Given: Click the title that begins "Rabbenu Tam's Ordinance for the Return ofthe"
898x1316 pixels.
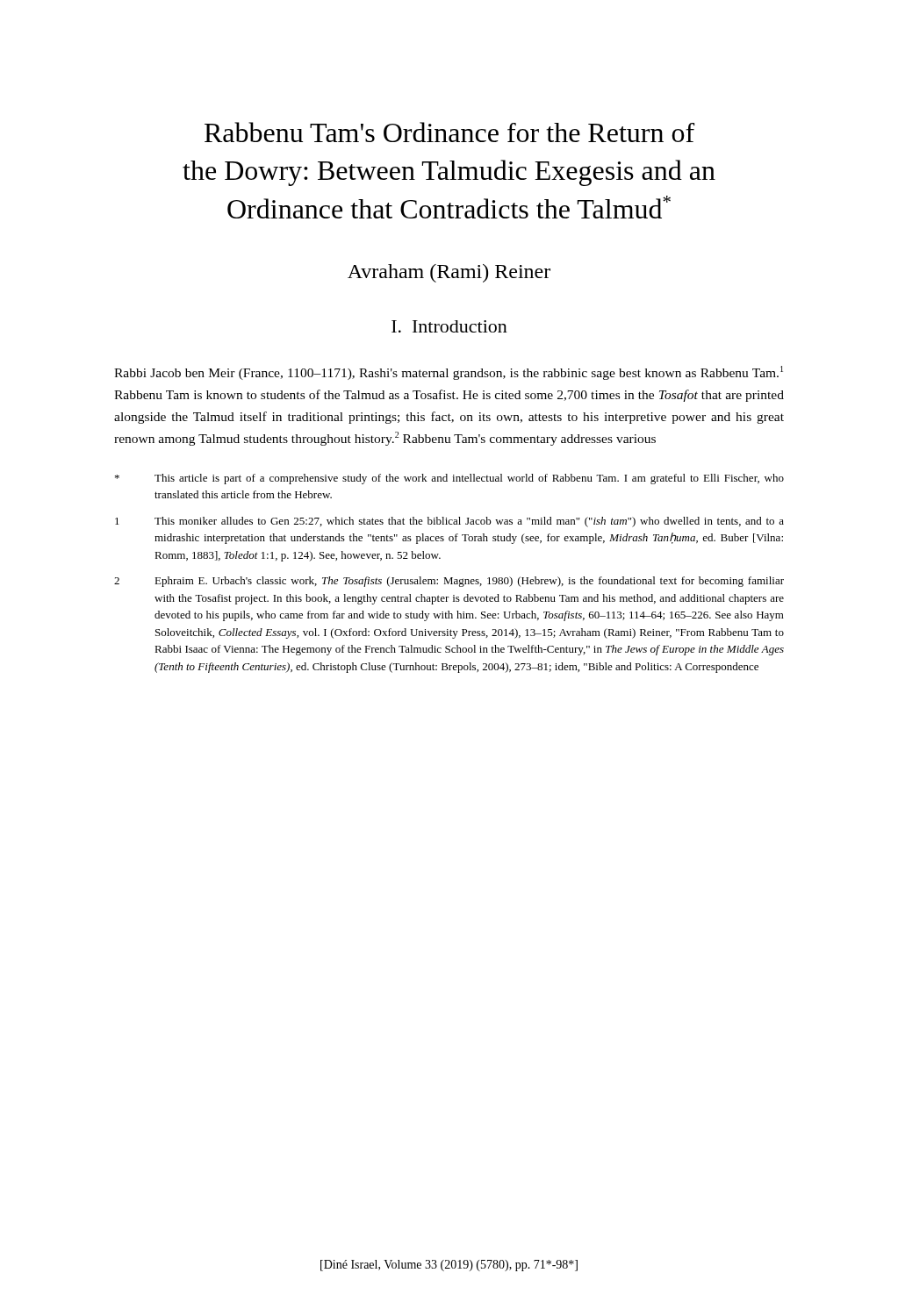Looking at the screenshot, I should [x=449, y=171].
